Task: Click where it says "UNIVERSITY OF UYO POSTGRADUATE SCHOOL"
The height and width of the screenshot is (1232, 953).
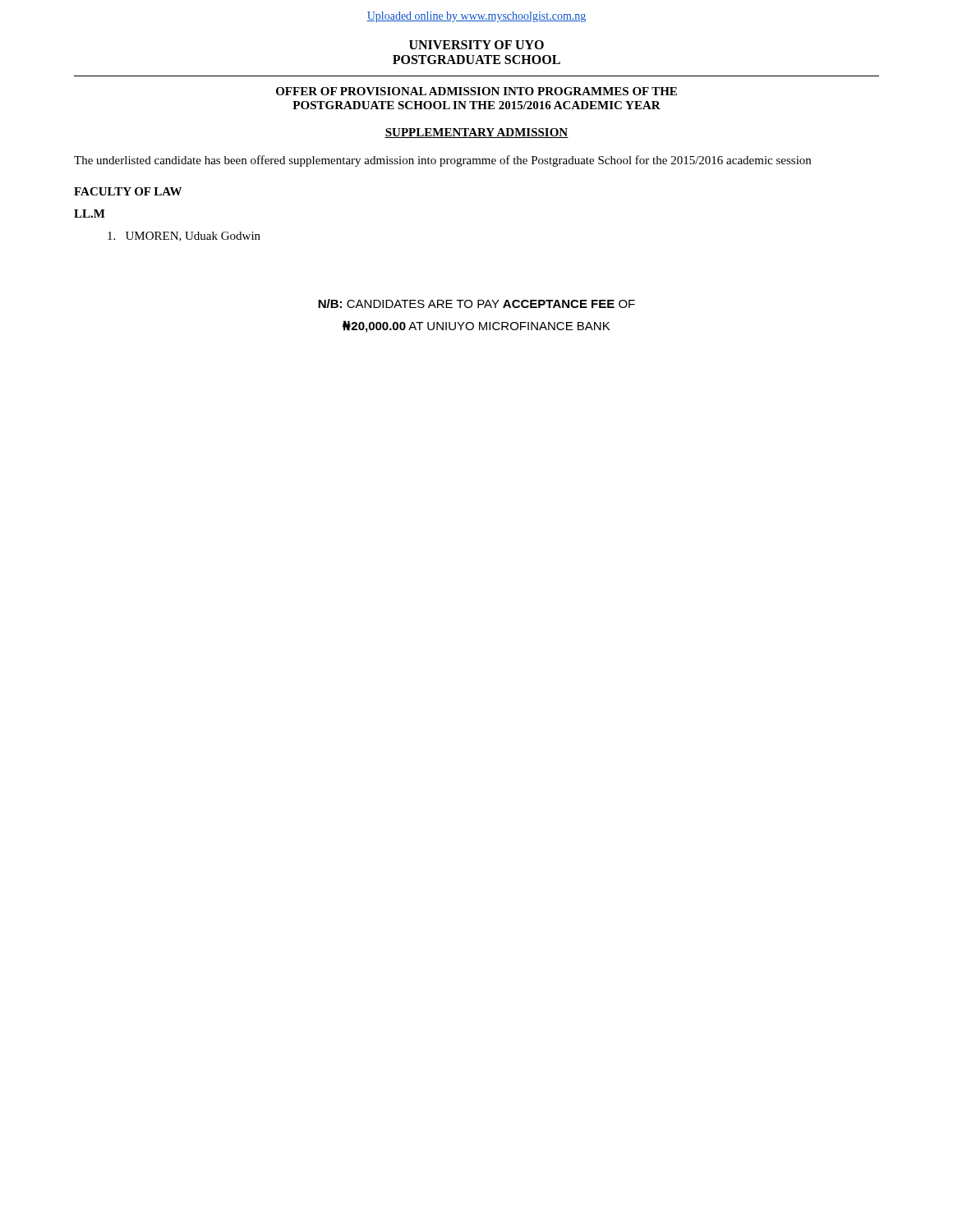Action: pyautogui.click(x=476, y=53)
